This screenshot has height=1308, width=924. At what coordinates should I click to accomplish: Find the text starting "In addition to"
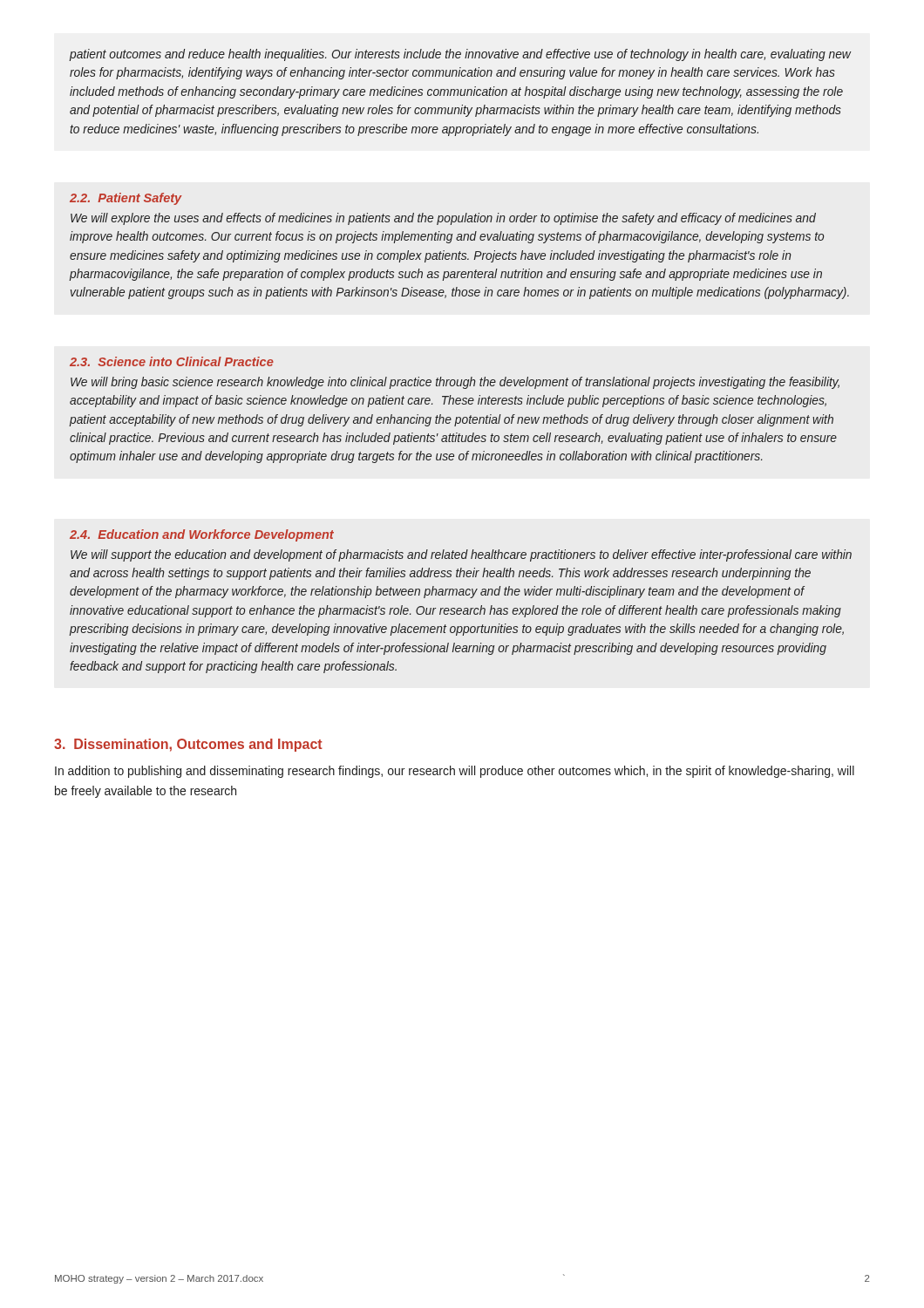pyautogui.click(x=462, y=781)
